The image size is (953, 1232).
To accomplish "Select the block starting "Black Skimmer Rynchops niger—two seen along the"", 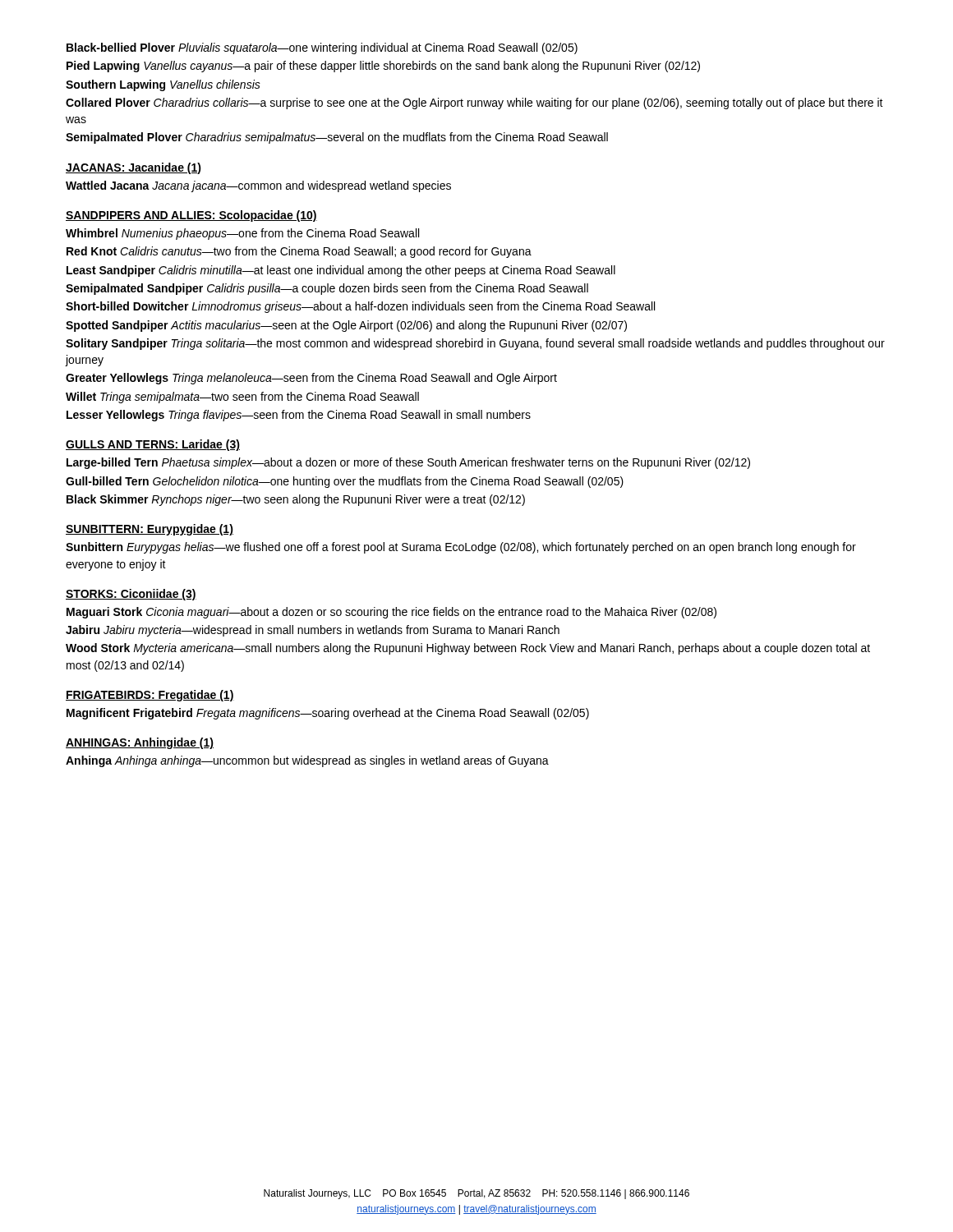I will 296,499.
